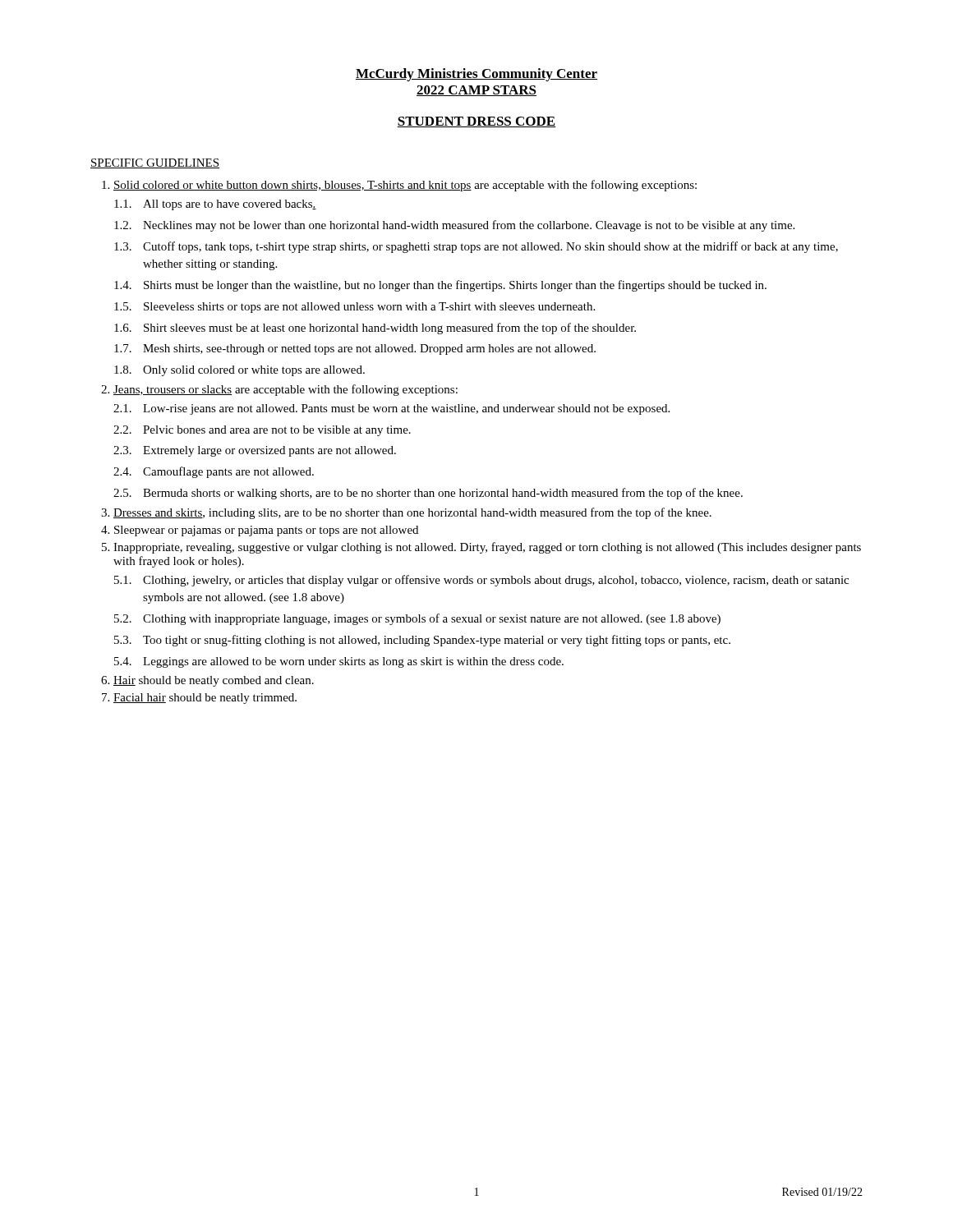
Task: Click on the region starting "Facial hair should be neatly trimmed."
Action: point(205,699)
